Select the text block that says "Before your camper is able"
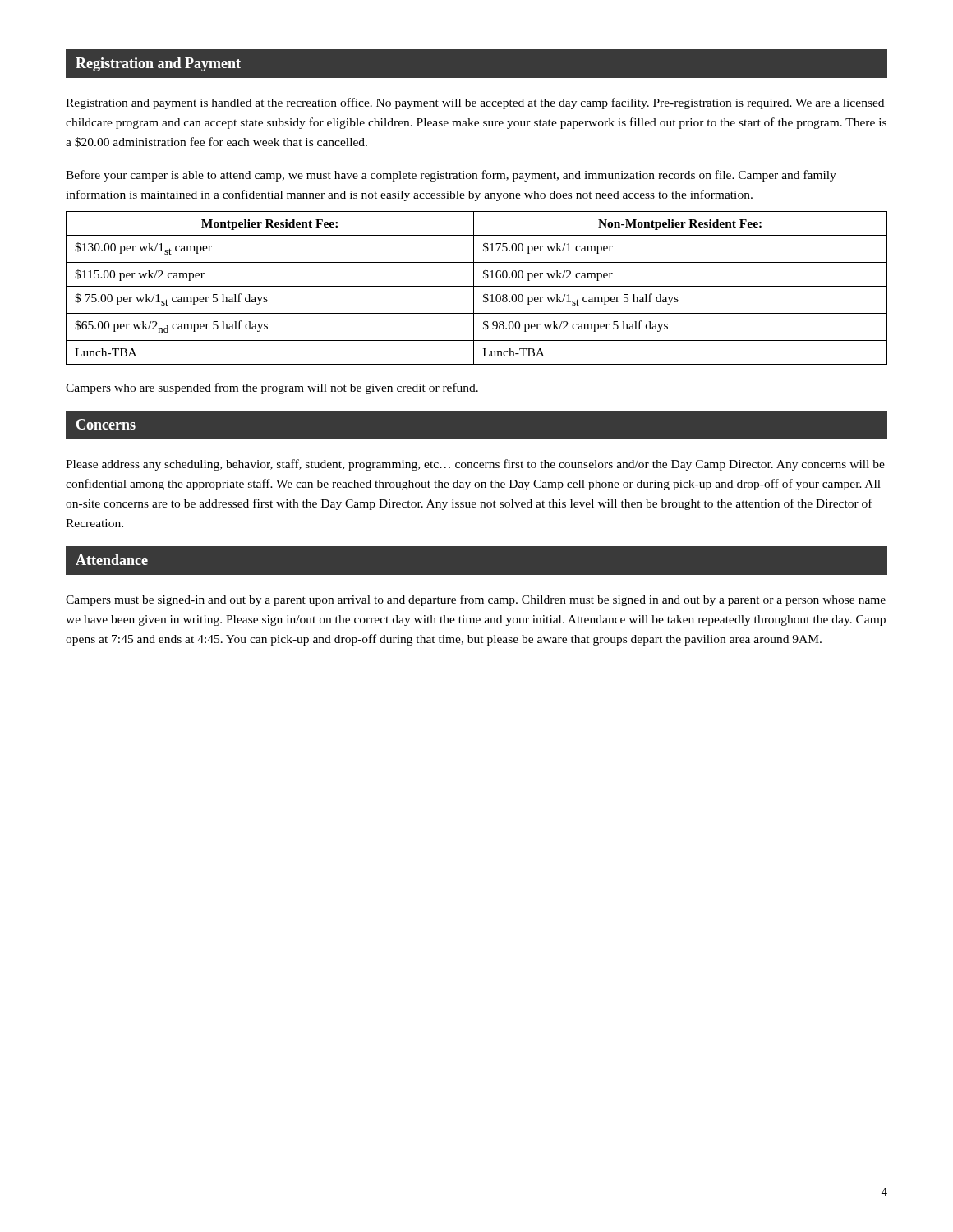953x1232 pixels. (451, 184)
